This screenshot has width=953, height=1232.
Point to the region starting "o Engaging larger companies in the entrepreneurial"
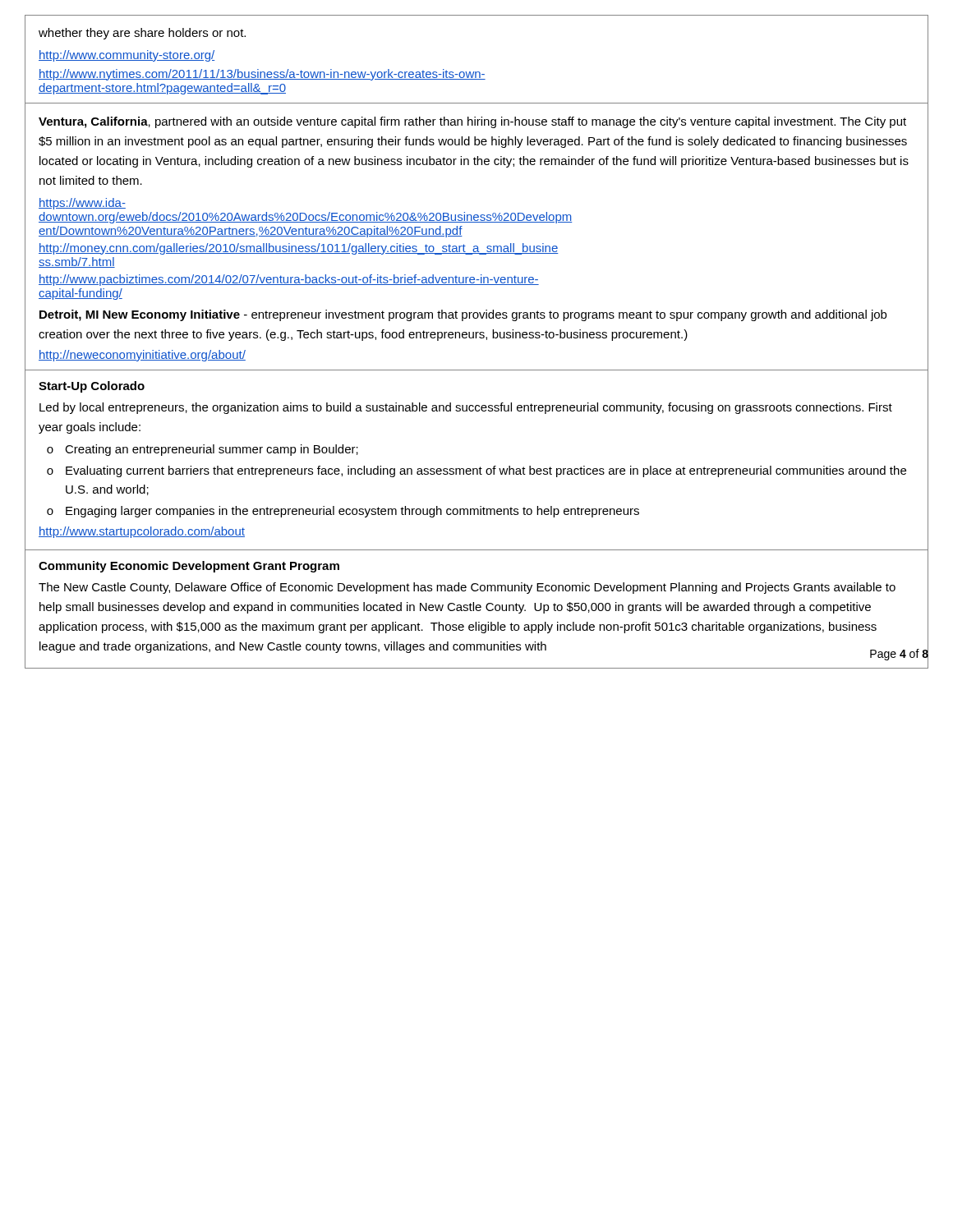[339, 511]
